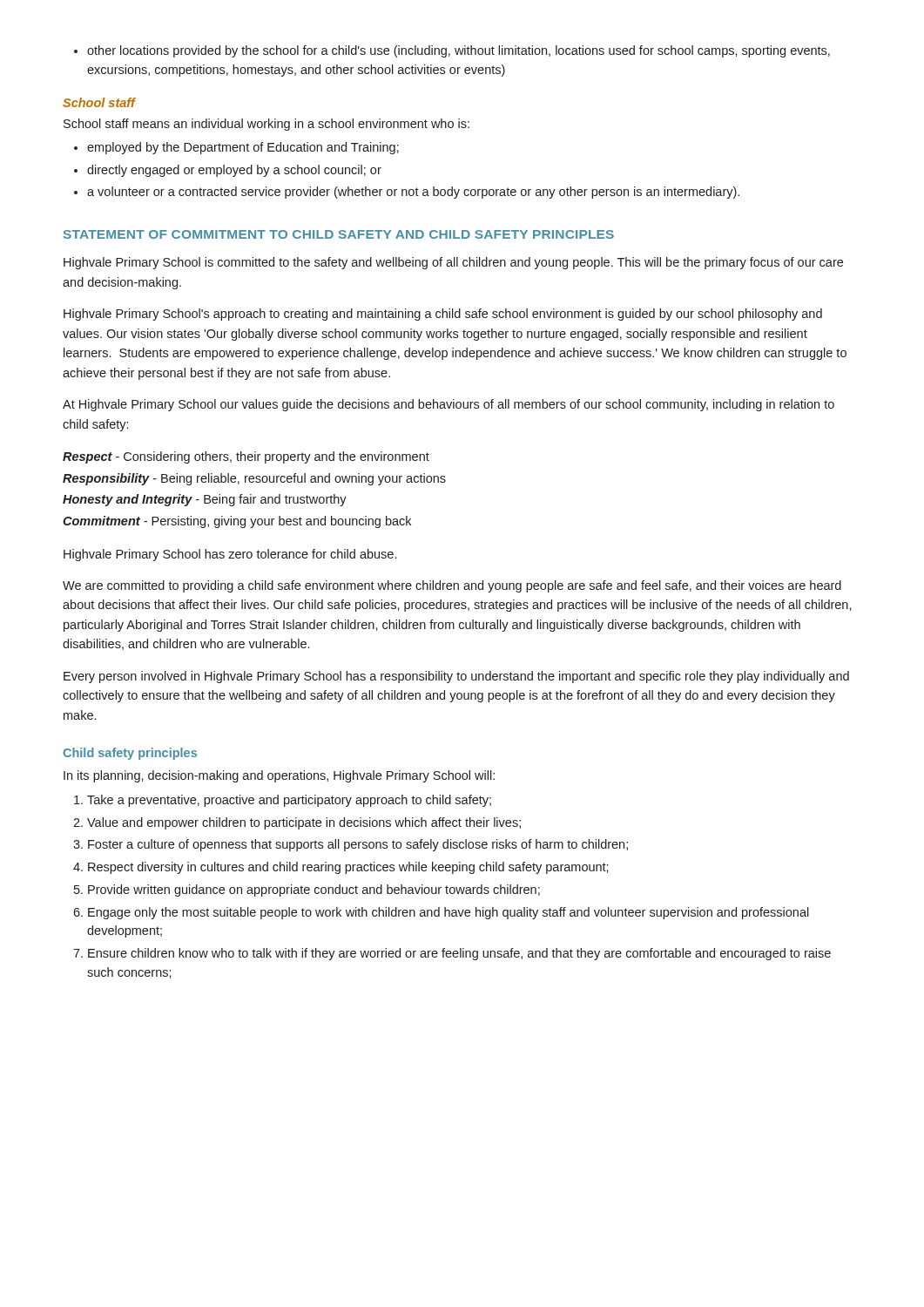Find the block on this page that starts "Highvale Primary School is committed"
924x1307 pixels.
click(x=453, y=272)
